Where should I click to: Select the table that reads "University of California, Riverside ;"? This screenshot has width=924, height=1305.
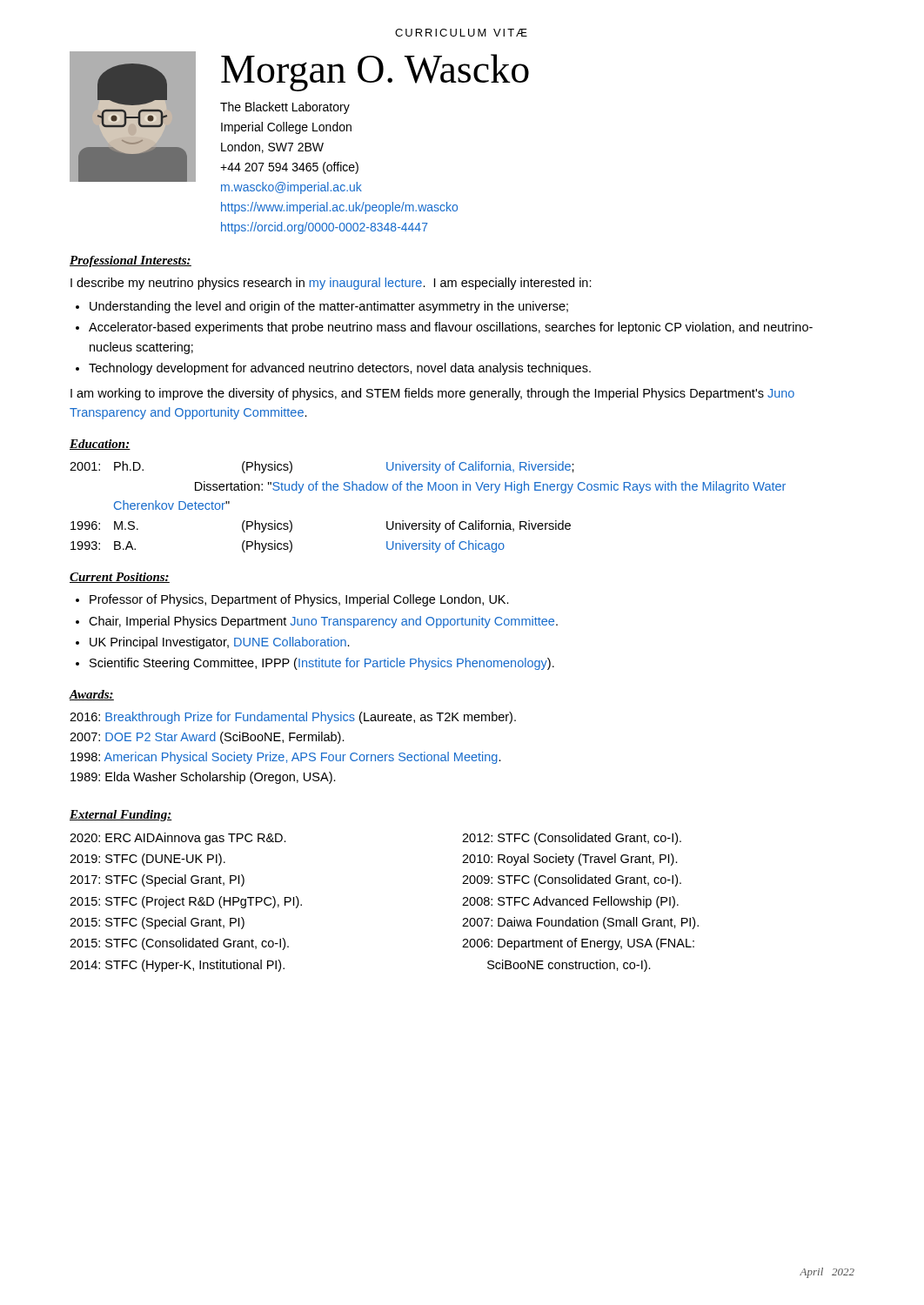point(462,506)
